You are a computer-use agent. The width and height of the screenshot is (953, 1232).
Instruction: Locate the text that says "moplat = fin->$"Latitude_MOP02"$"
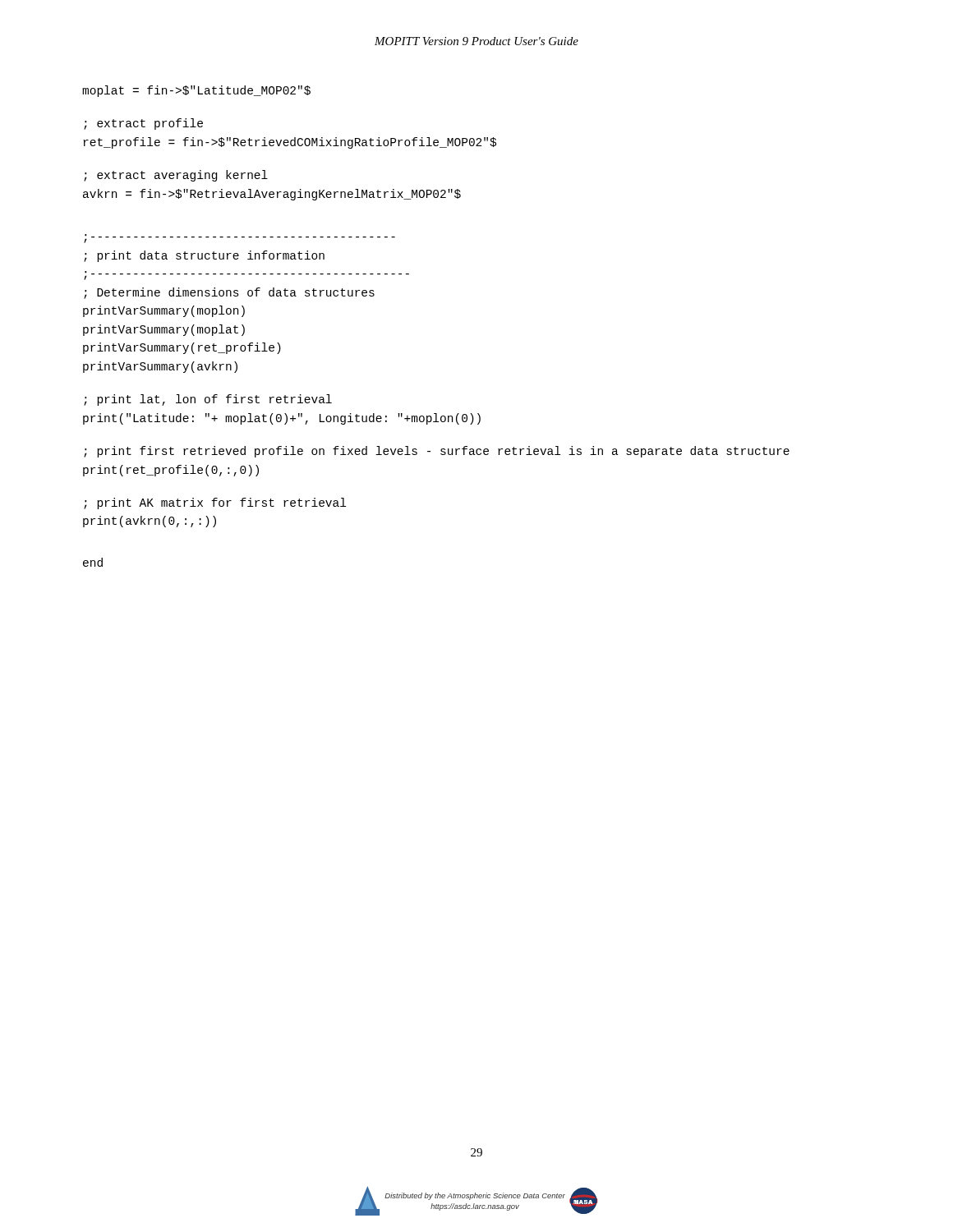pyautogui.click(x=197, y=91)
